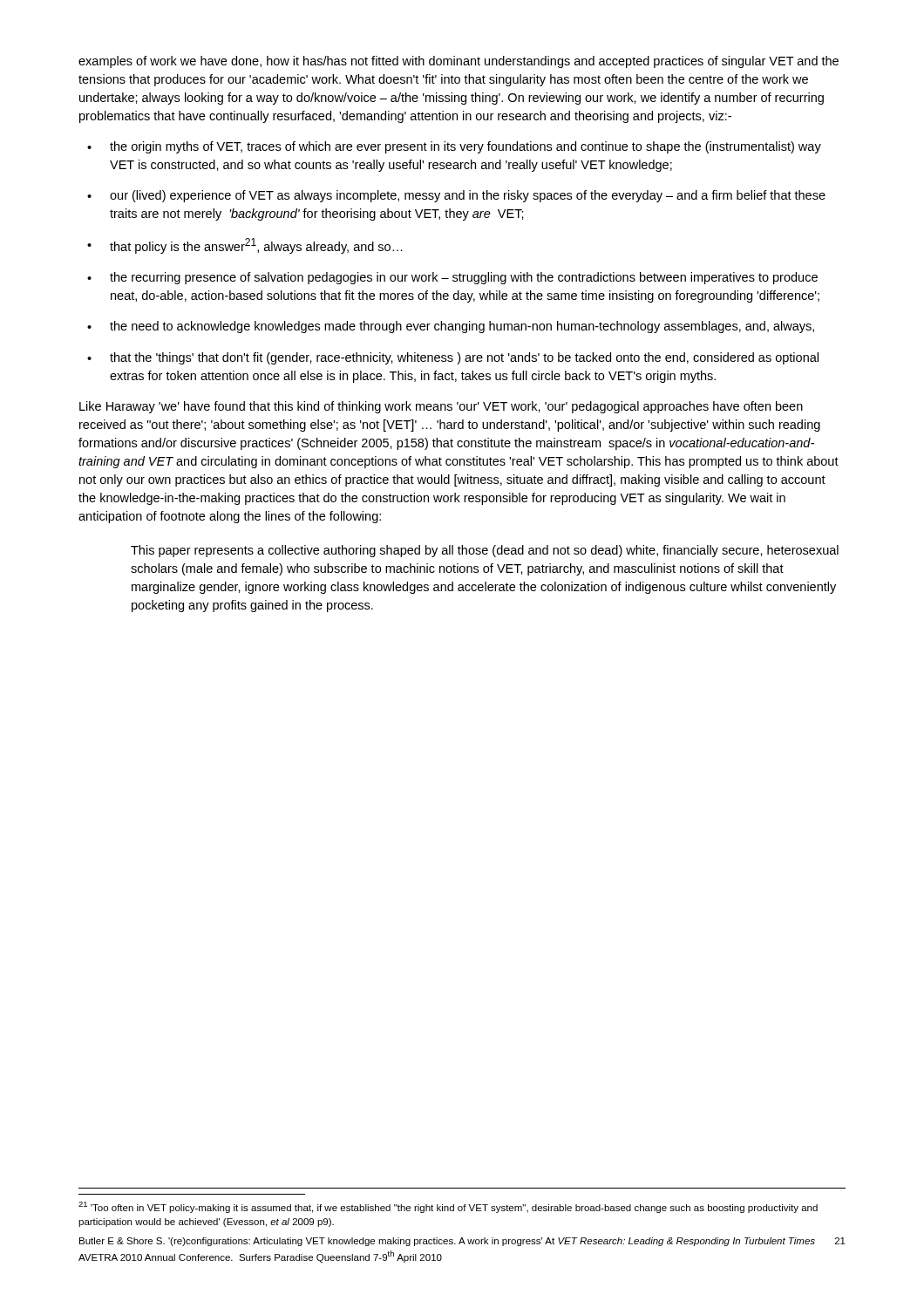
Task: Navigate to the text block starting "Like Haraway 'we'"
Action: coord(458,461)
